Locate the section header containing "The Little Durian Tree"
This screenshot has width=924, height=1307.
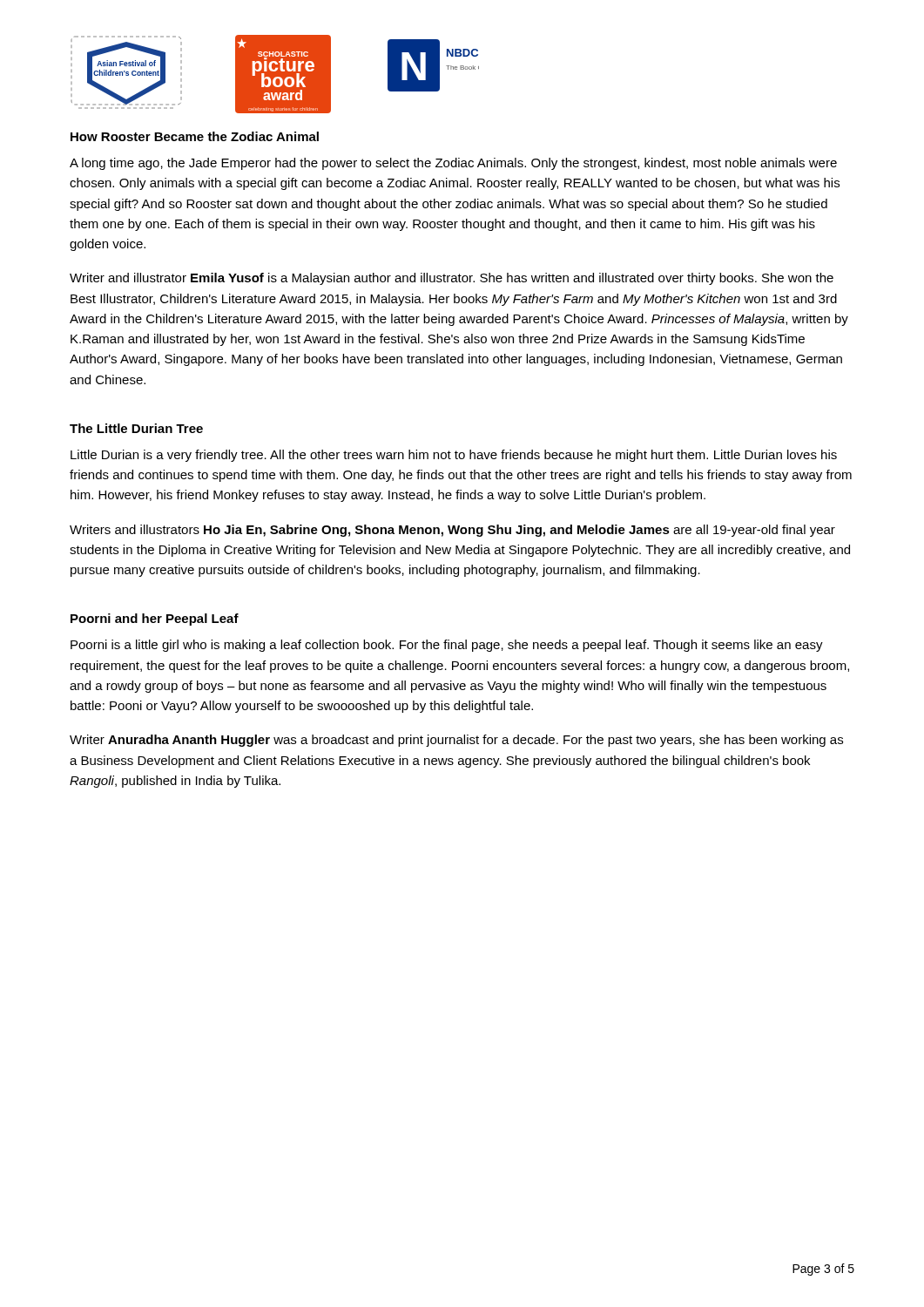(x=136, y=428)
